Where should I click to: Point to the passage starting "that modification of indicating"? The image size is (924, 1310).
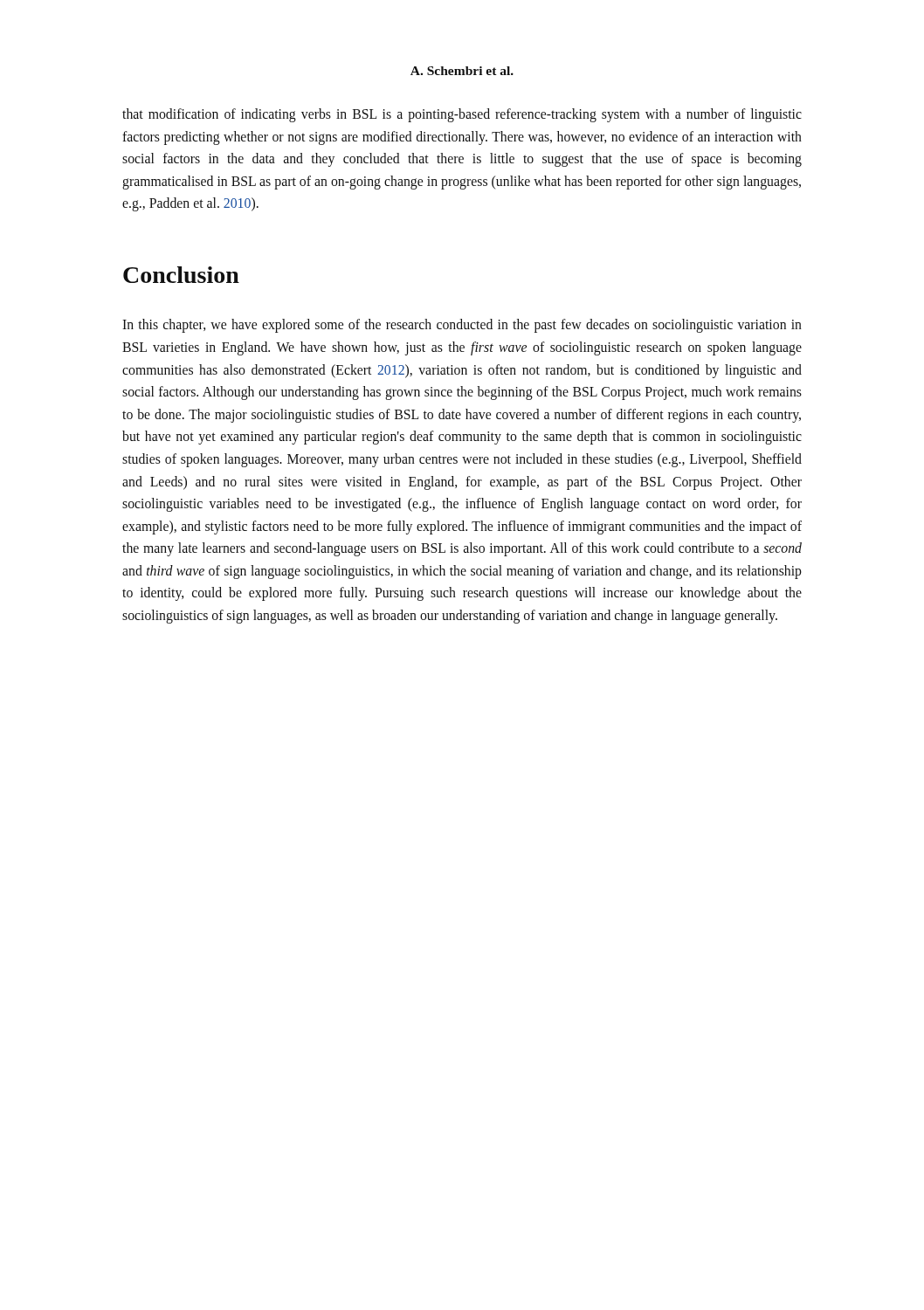click(x=462, y=159)
